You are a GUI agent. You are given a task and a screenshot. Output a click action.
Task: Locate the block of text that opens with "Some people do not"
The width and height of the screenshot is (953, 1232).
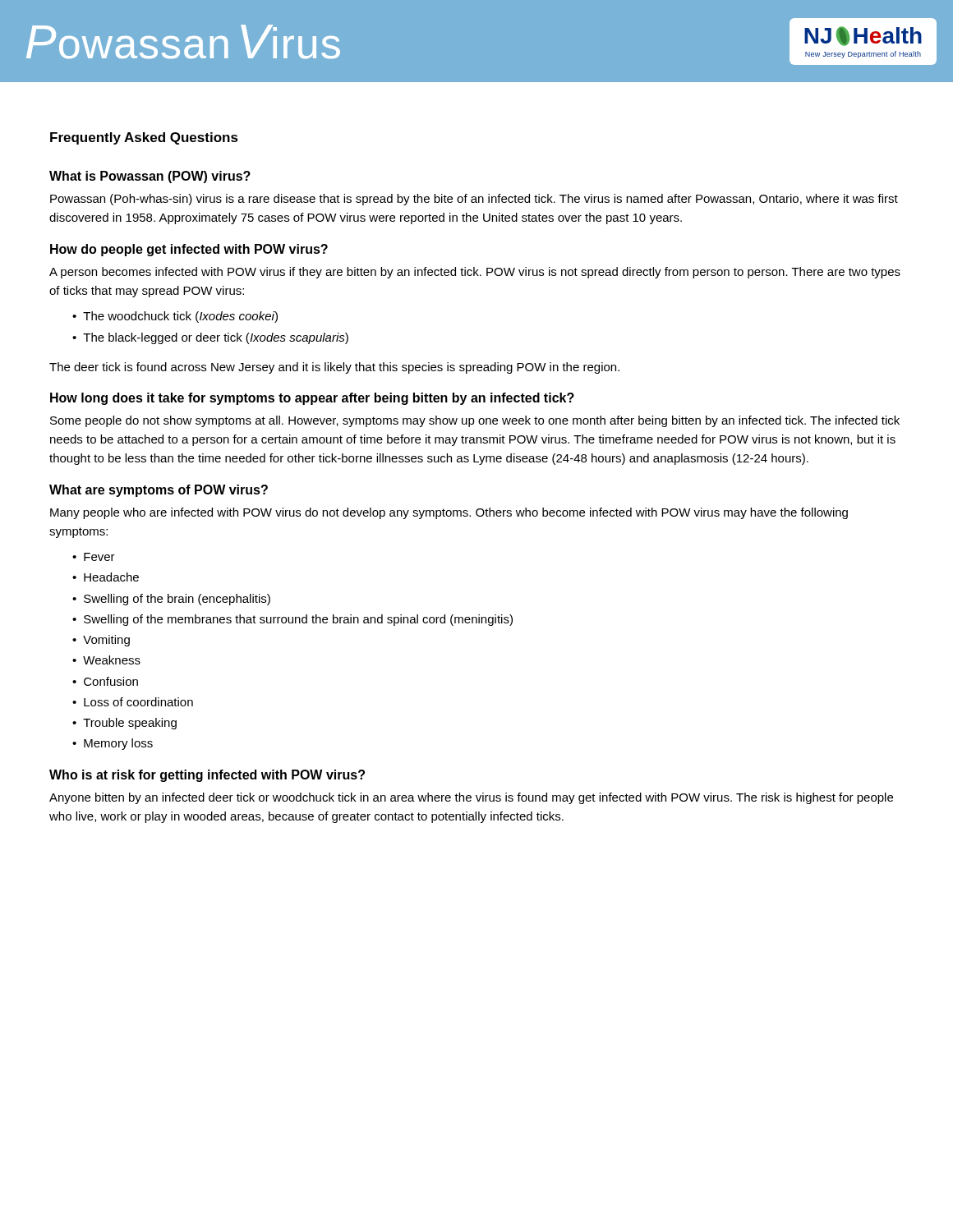point(475,439)
